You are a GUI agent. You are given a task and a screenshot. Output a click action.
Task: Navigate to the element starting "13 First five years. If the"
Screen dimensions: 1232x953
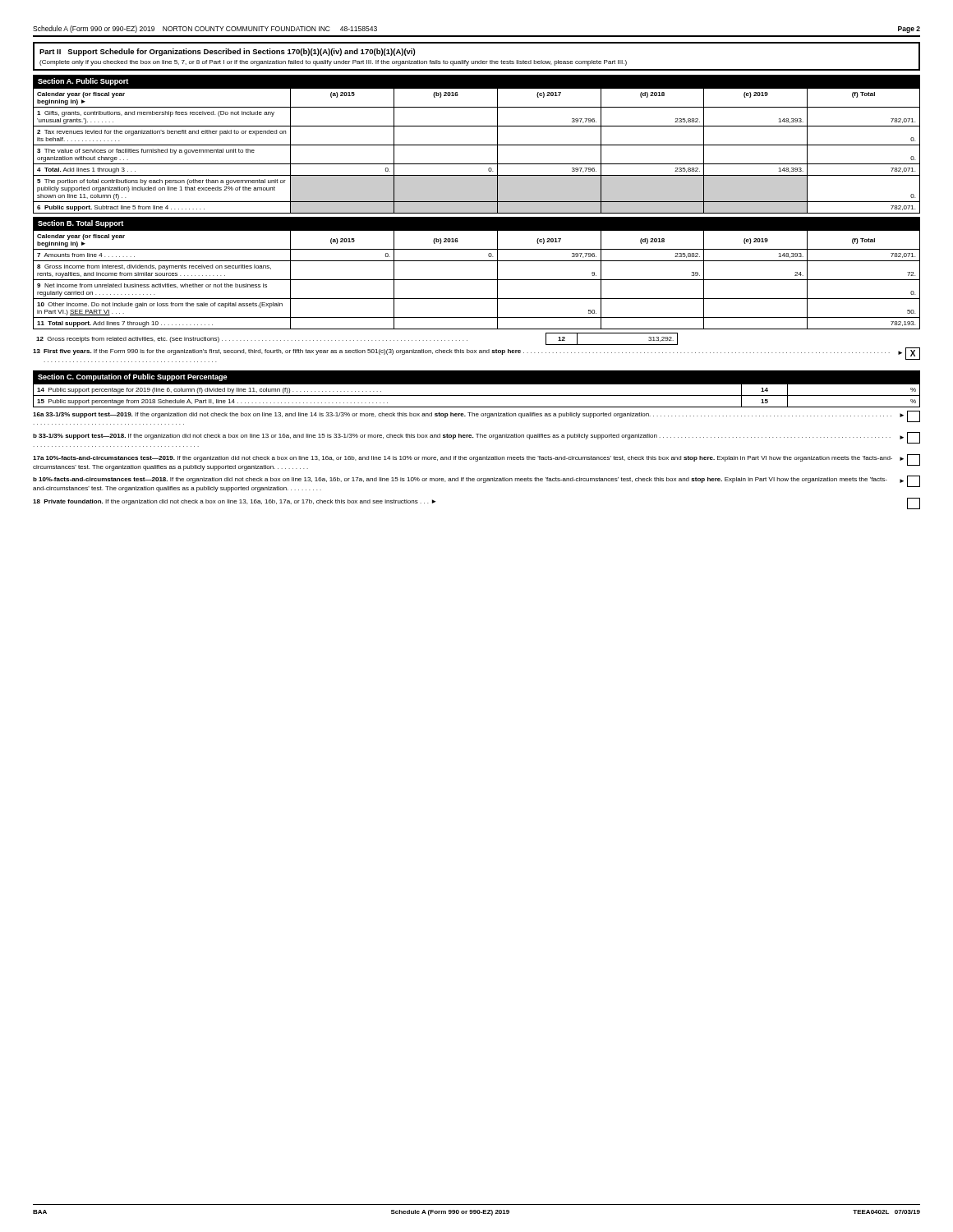476,356
